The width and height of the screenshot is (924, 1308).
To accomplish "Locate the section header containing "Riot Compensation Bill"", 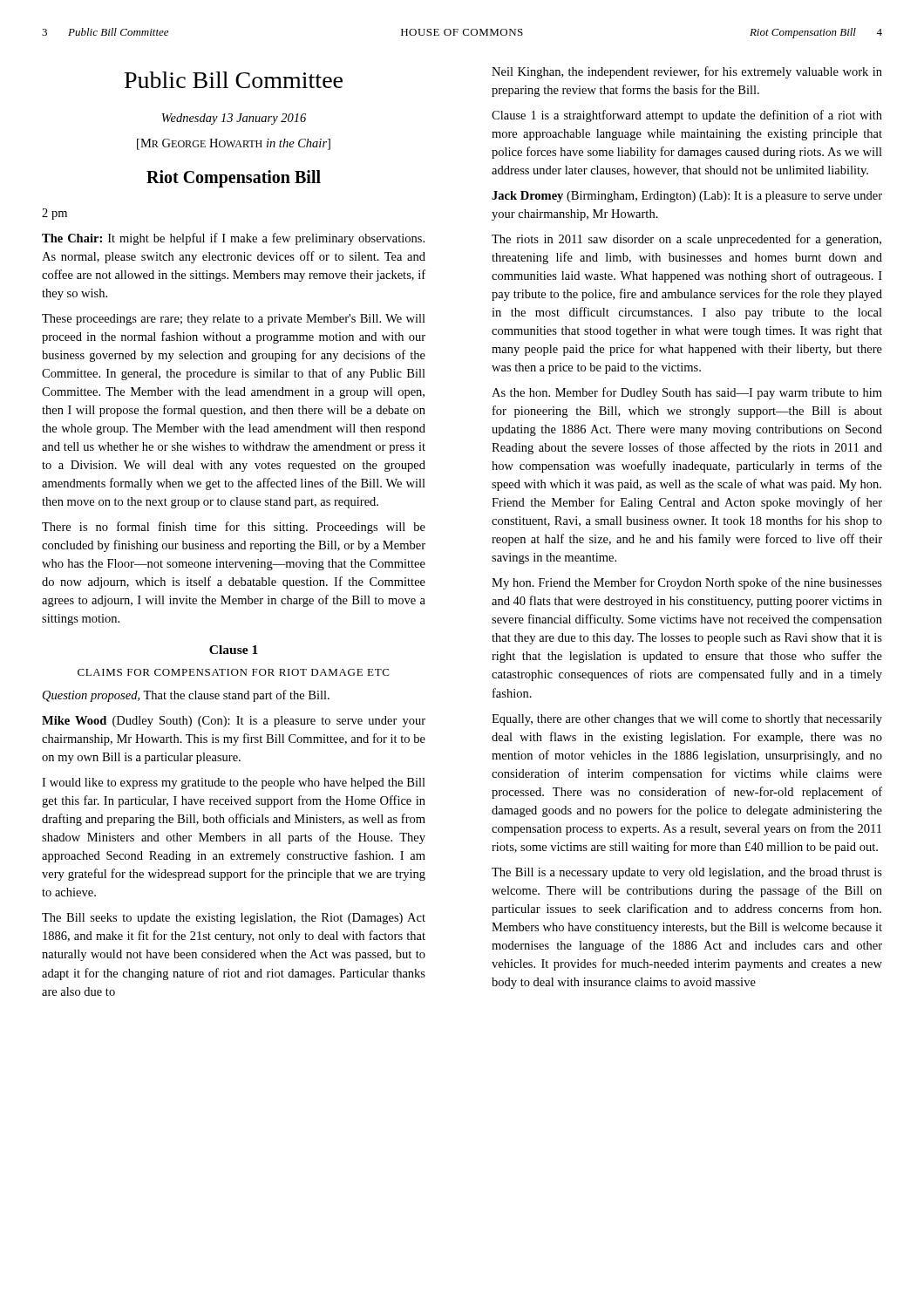I will (x=234, y=177).
